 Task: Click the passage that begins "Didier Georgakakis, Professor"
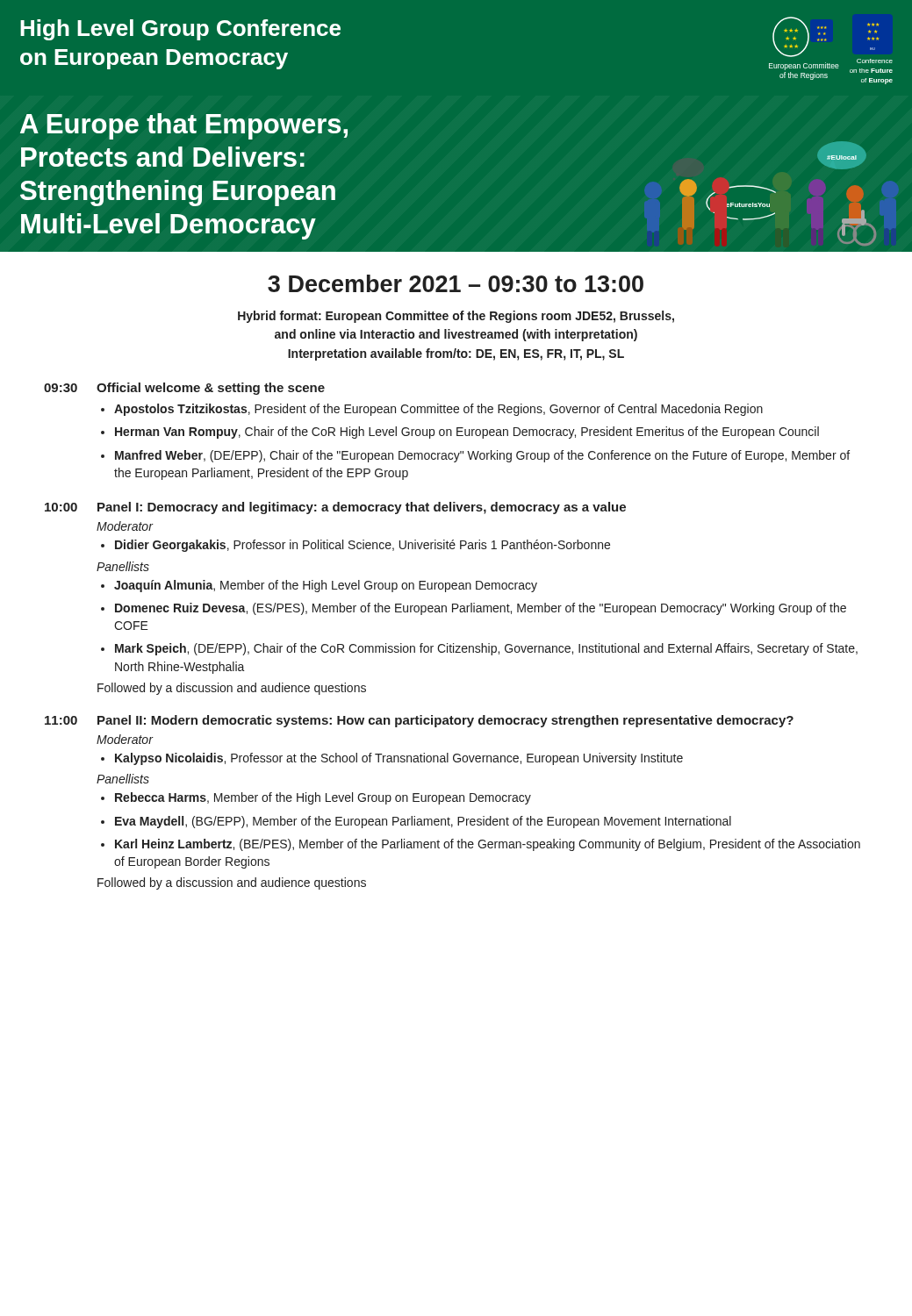(x=362, y=545)
